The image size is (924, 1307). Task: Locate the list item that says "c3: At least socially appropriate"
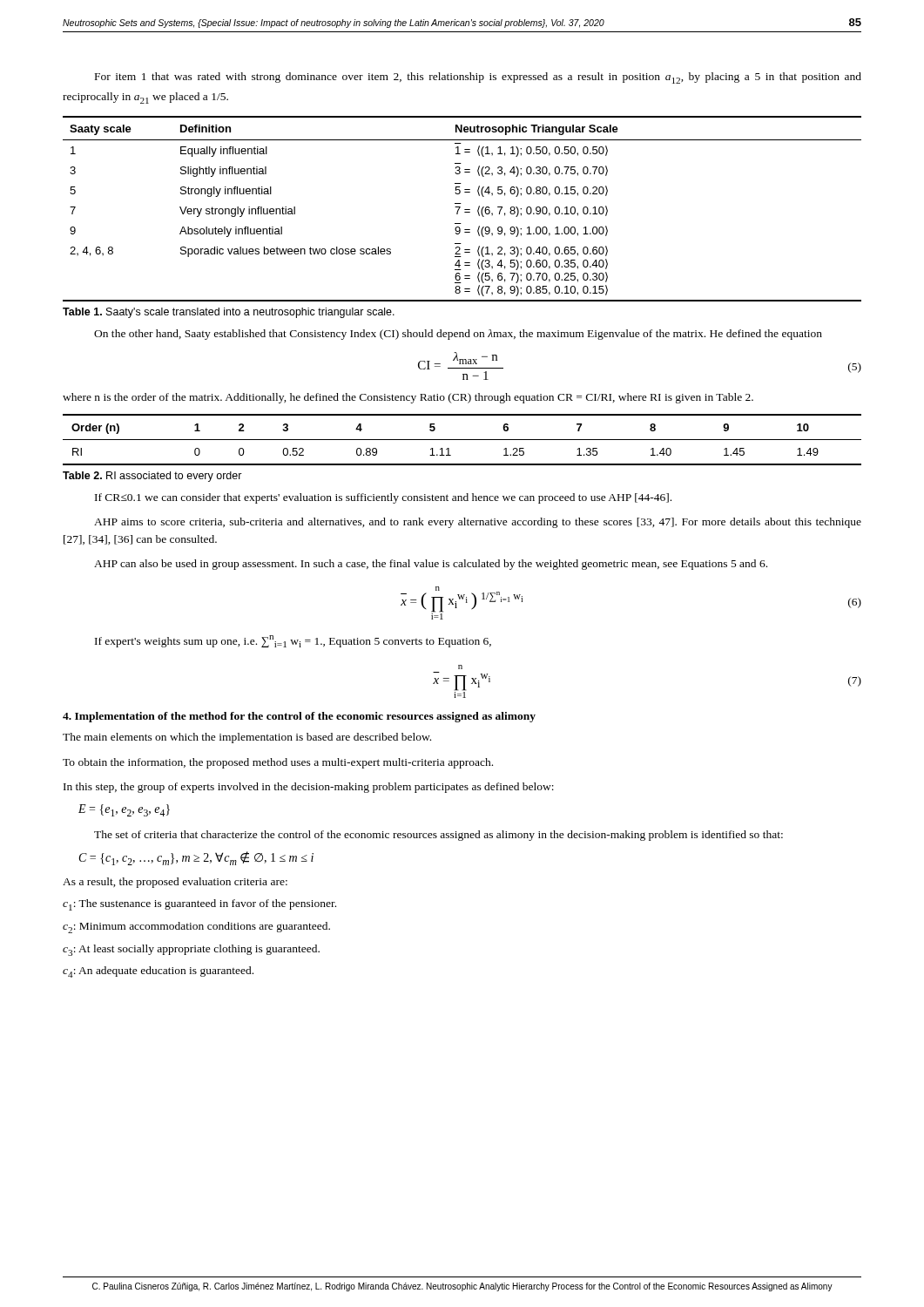tap(192, 949)
